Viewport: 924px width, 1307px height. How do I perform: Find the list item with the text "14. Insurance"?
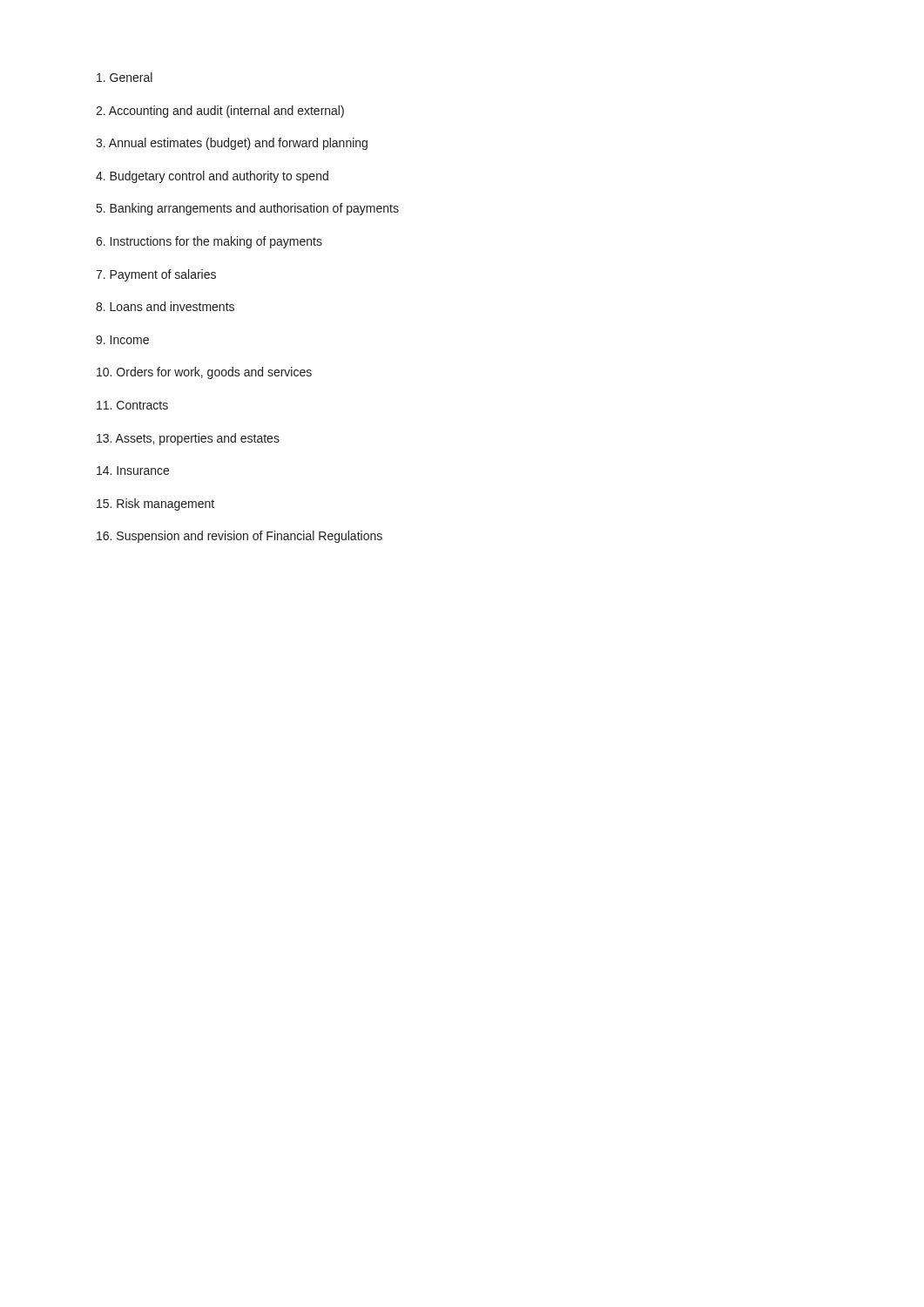coord(133,471)
